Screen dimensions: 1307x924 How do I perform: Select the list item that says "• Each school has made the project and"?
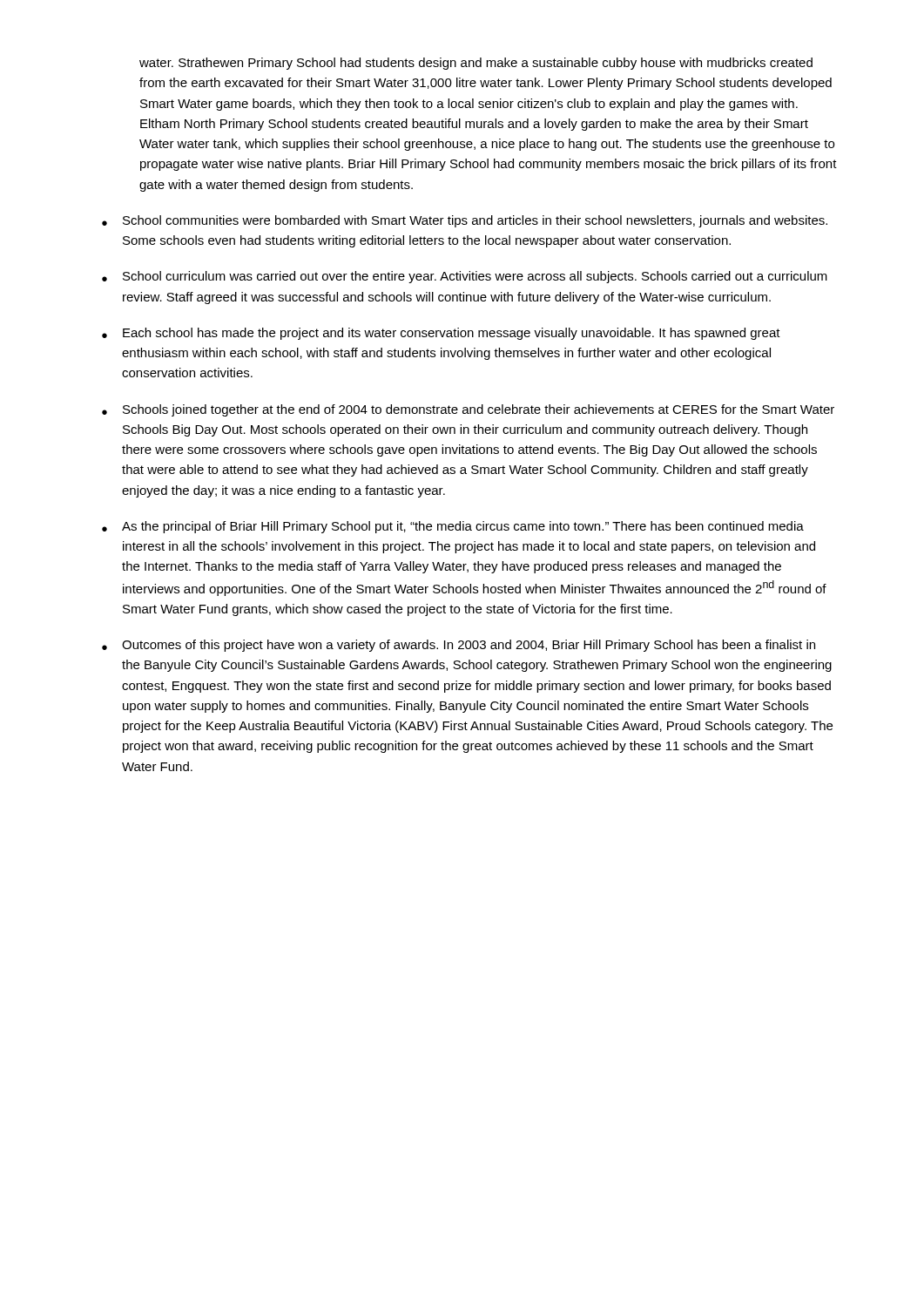coord(462,353)
